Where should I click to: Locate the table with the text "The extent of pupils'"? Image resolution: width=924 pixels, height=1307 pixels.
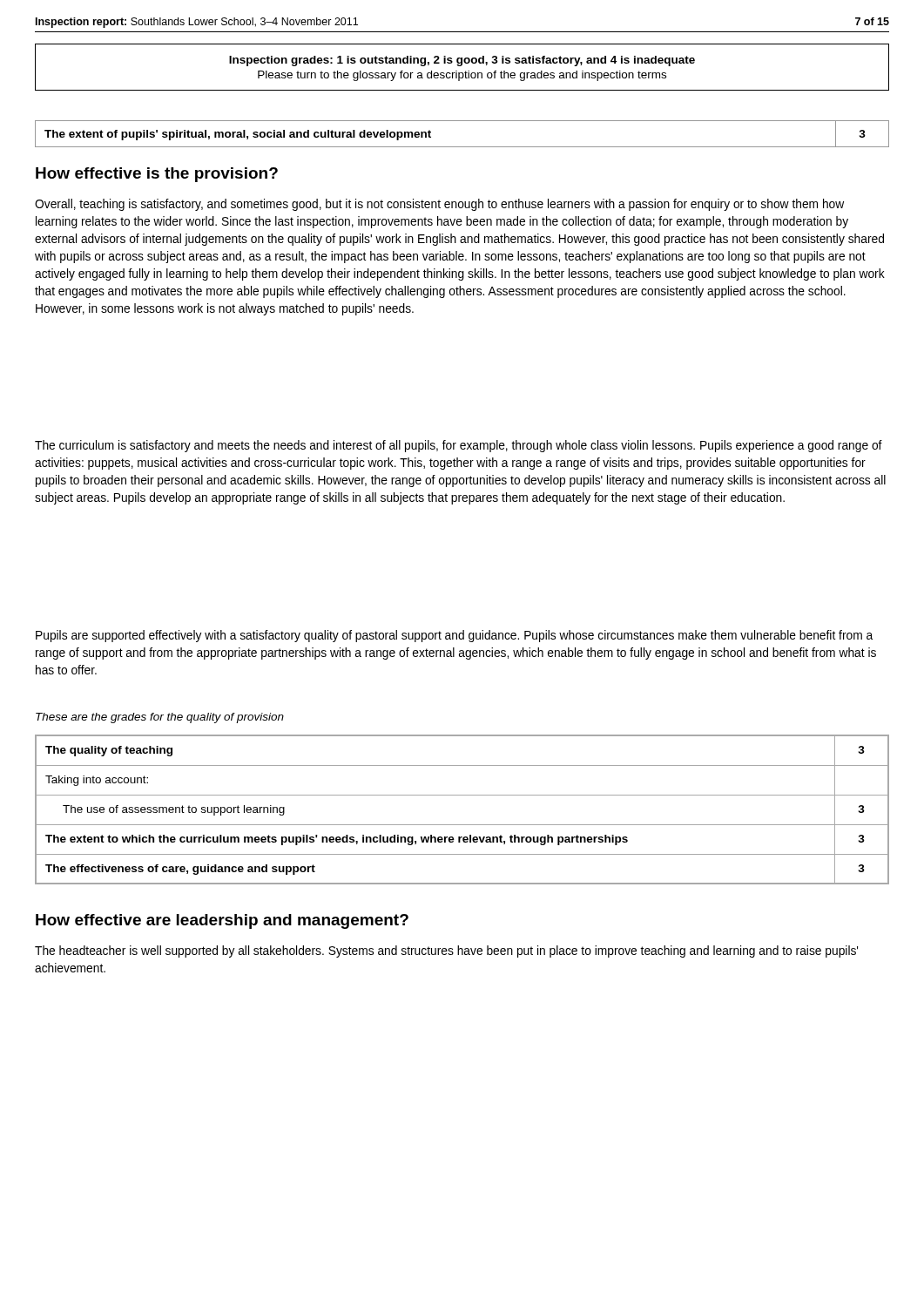pyautogui.click(x=462, y=134)
